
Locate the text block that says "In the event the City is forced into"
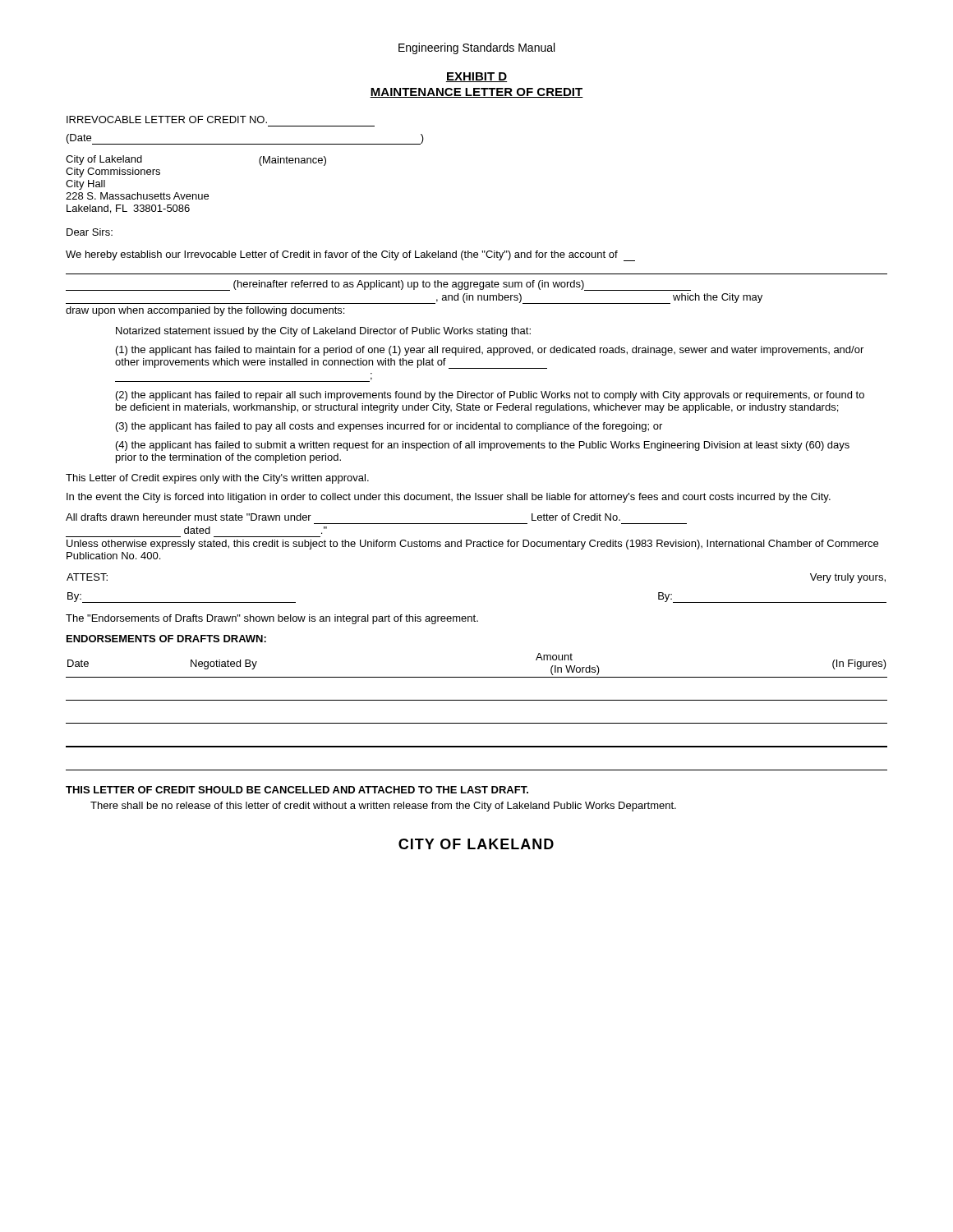[448, 496]
